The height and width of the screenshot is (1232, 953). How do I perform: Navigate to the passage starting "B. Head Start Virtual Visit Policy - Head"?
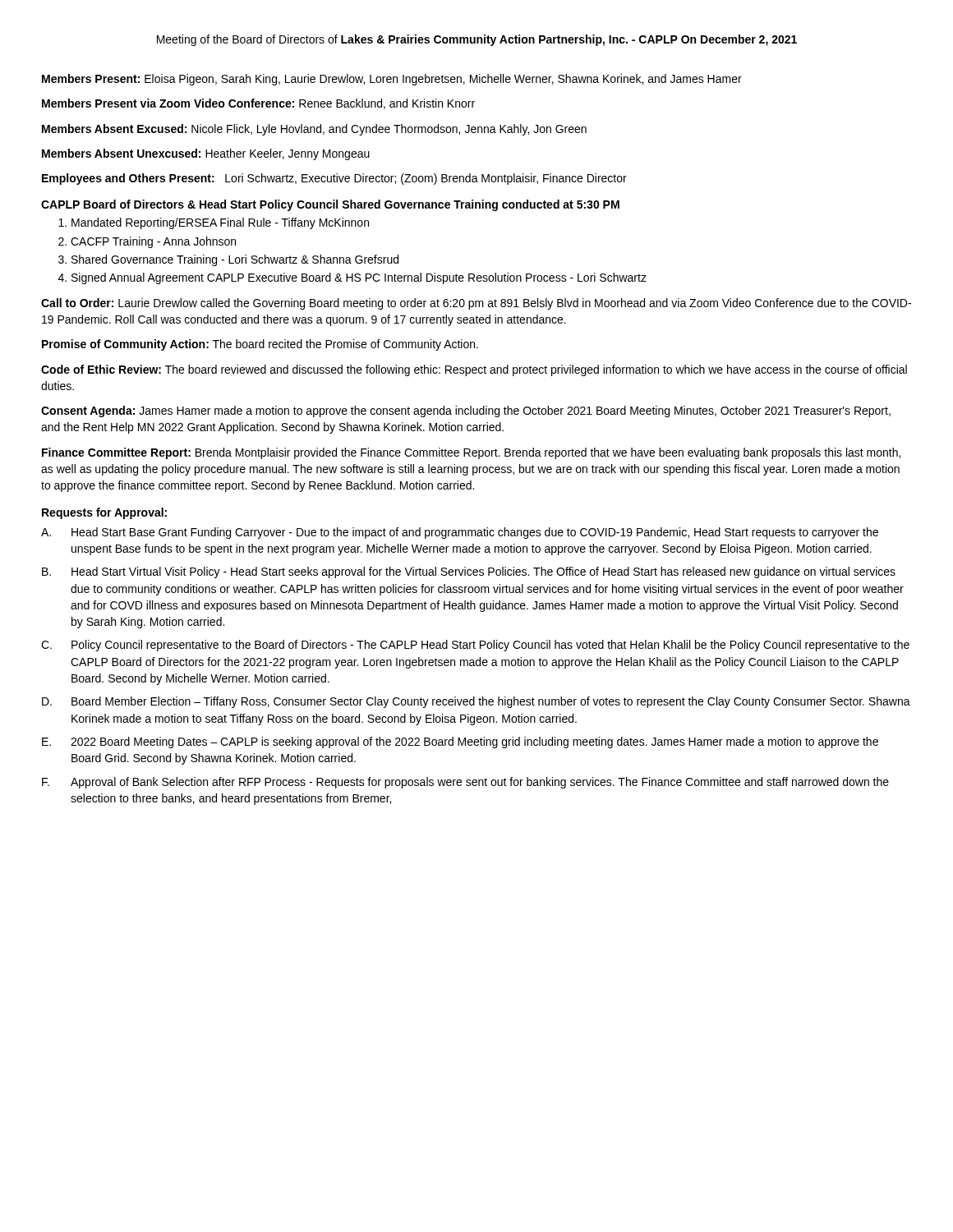point(476,597)
